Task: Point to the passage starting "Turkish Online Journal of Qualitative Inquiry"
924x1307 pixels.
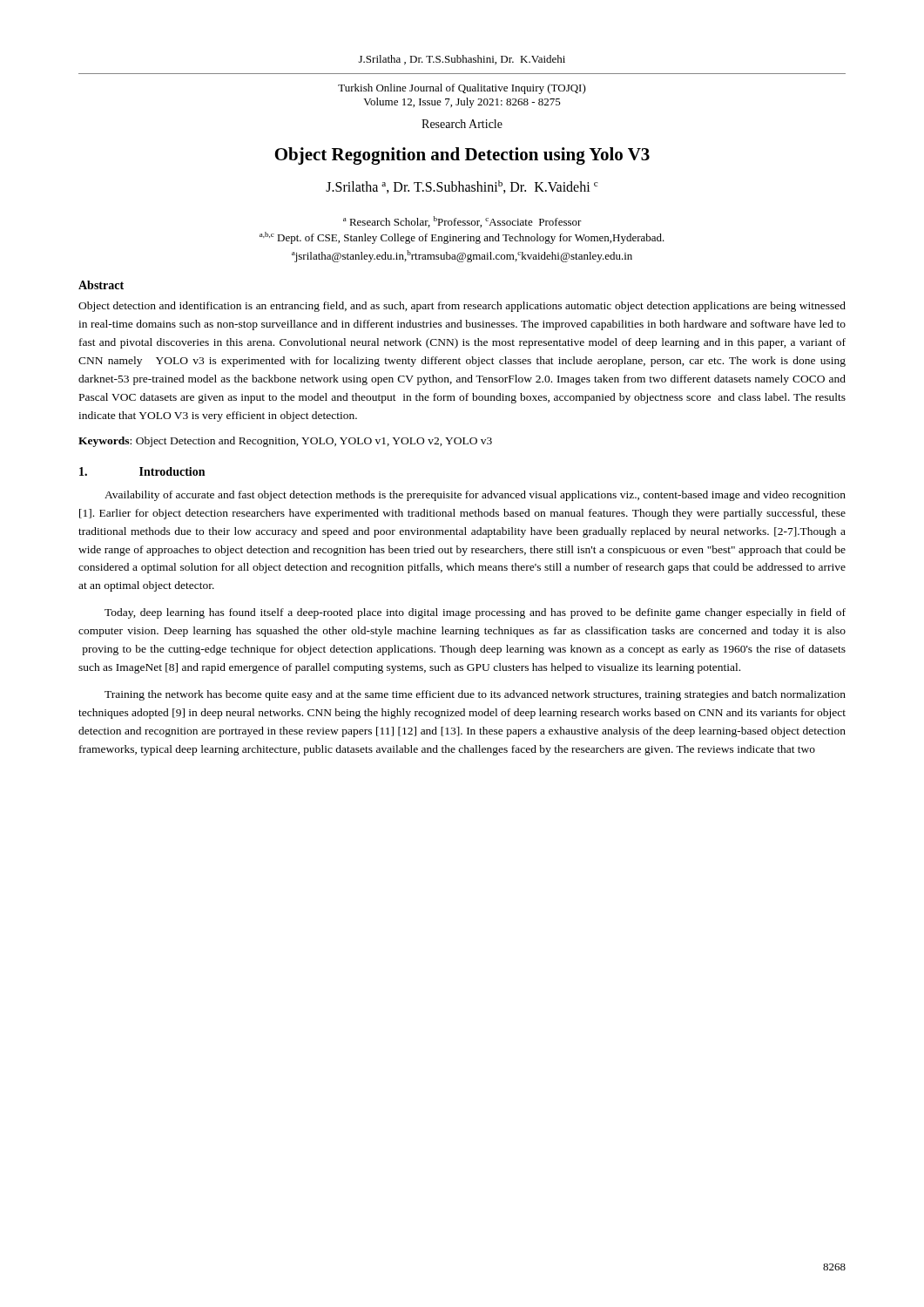Action: point(462,95)
